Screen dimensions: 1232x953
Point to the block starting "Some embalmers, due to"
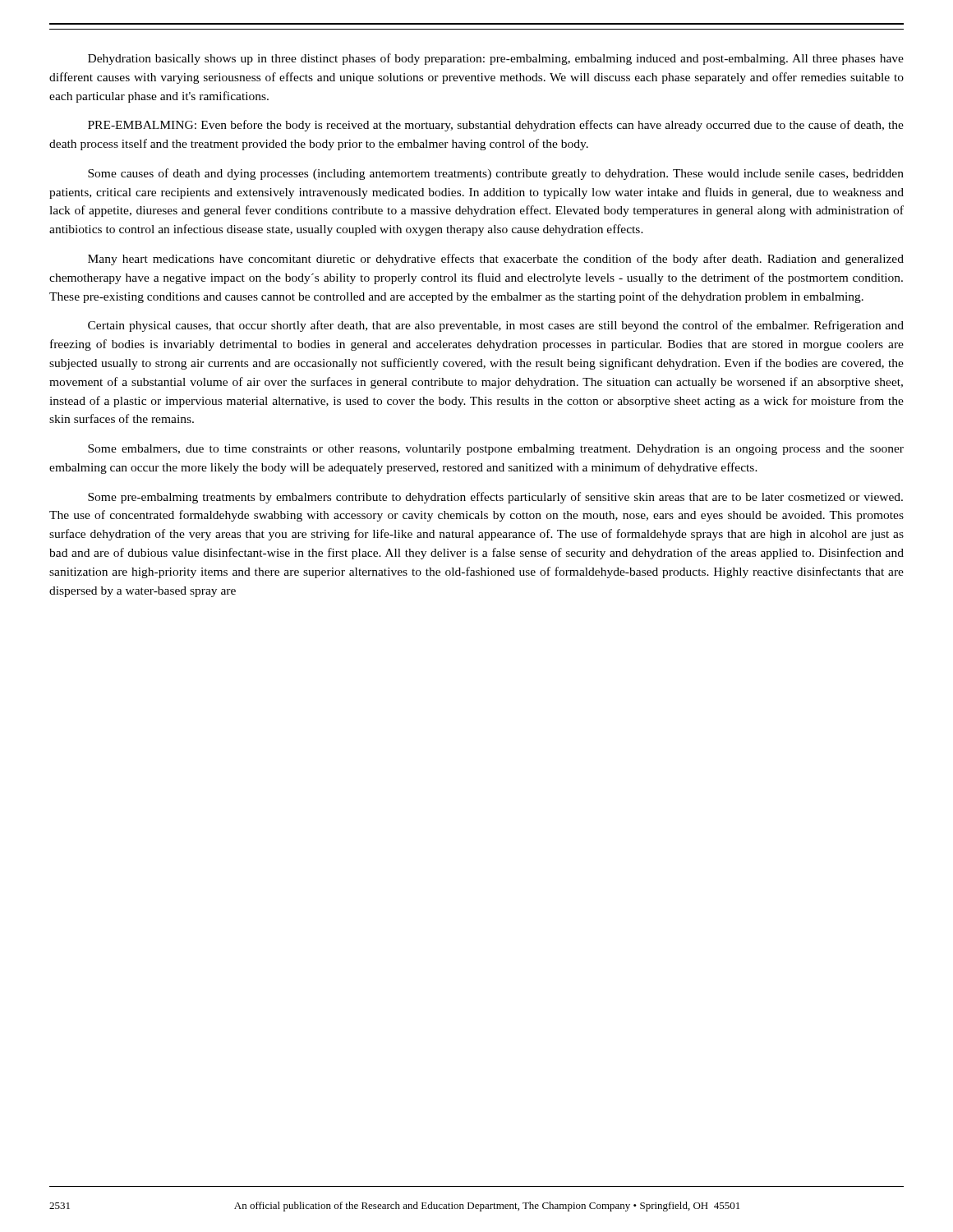[476, 457]
